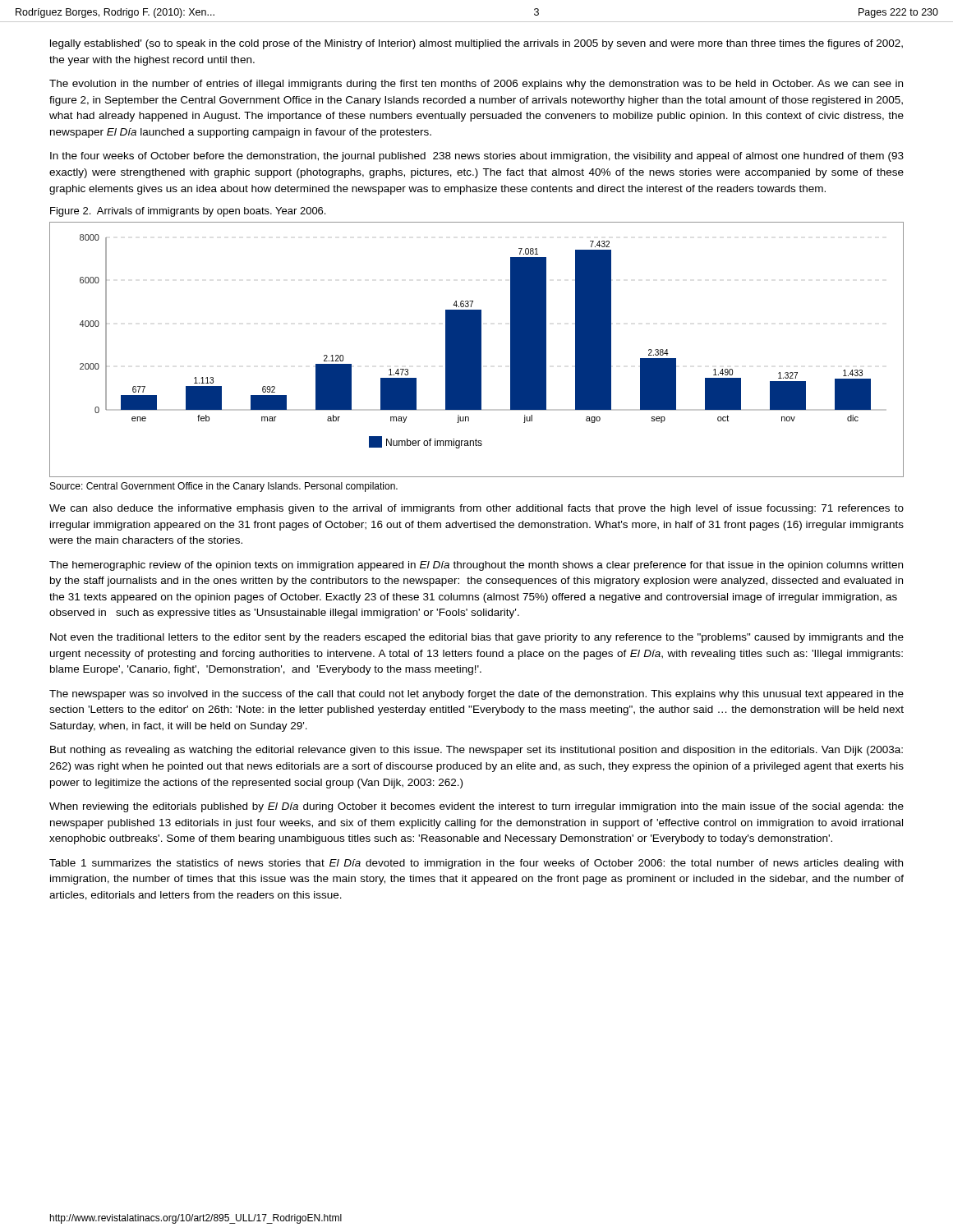Click on the caption that says "Source: Central Government Office in the Canary"

pos(224,486)
